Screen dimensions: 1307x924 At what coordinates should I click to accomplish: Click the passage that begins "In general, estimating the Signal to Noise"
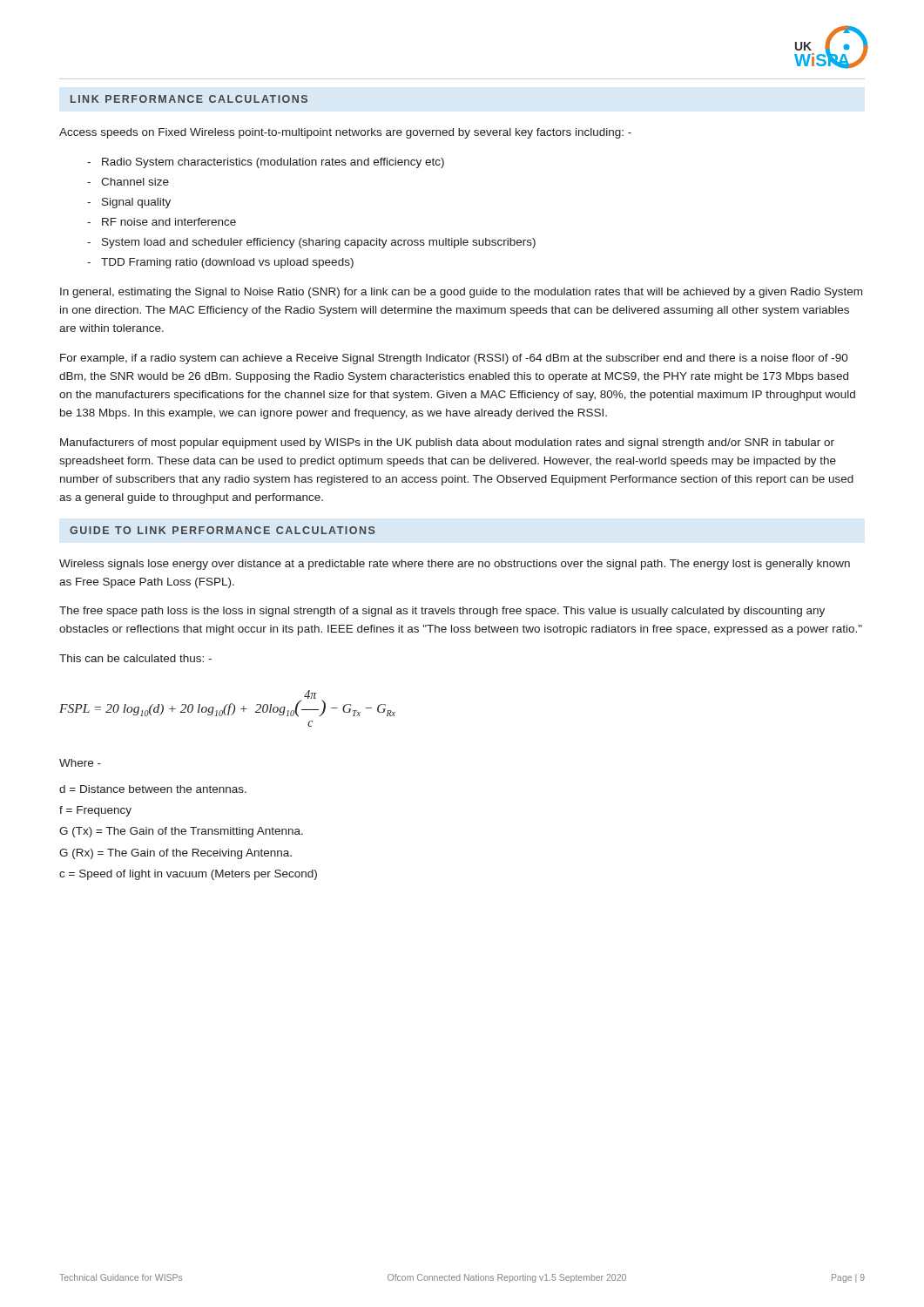point(461,310)
